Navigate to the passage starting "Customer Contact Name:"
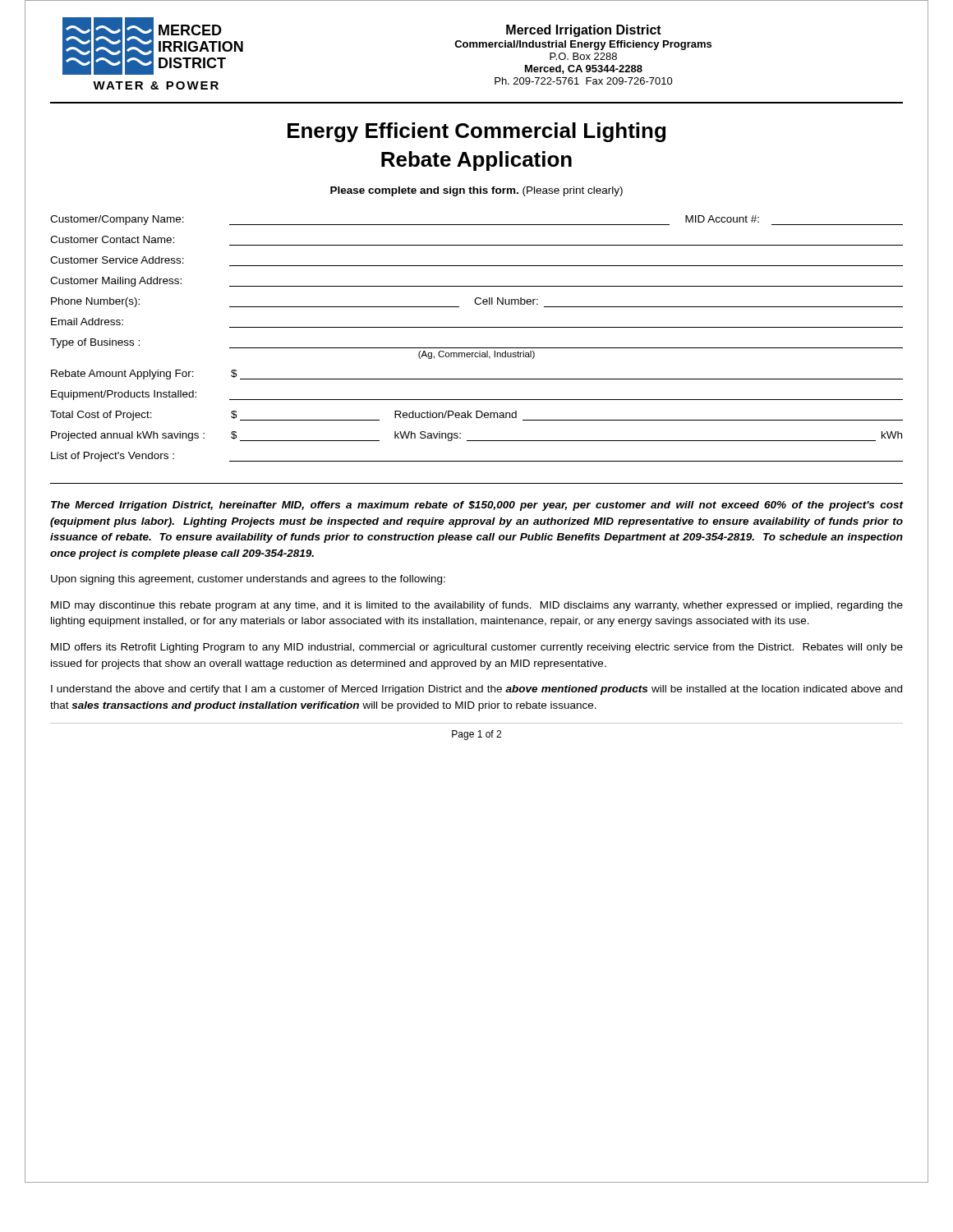The height and width of the screenshot is (1232, 953). tap(476, 238)
